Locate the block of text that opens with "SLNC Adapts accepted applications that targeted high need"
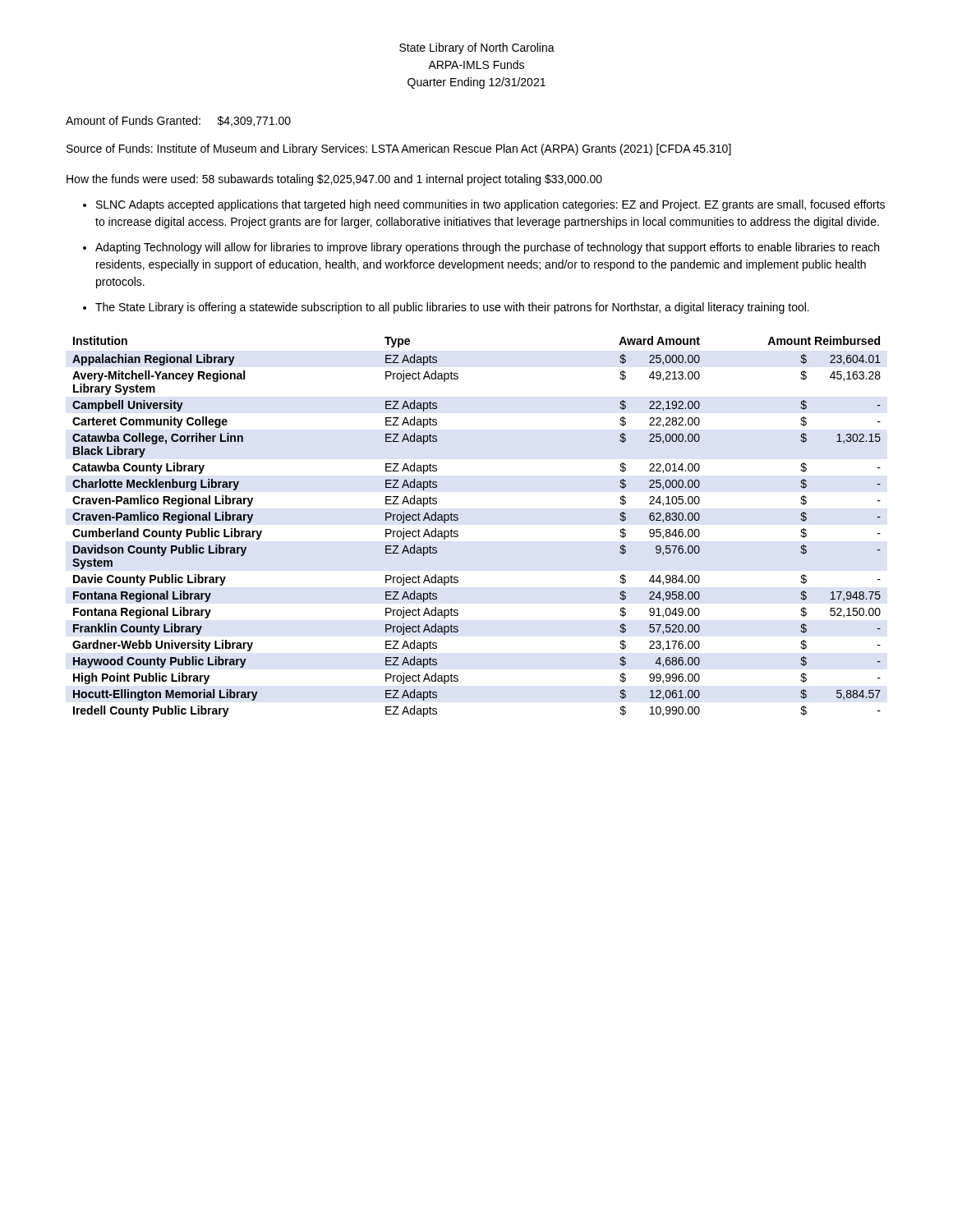 point(490,213)
